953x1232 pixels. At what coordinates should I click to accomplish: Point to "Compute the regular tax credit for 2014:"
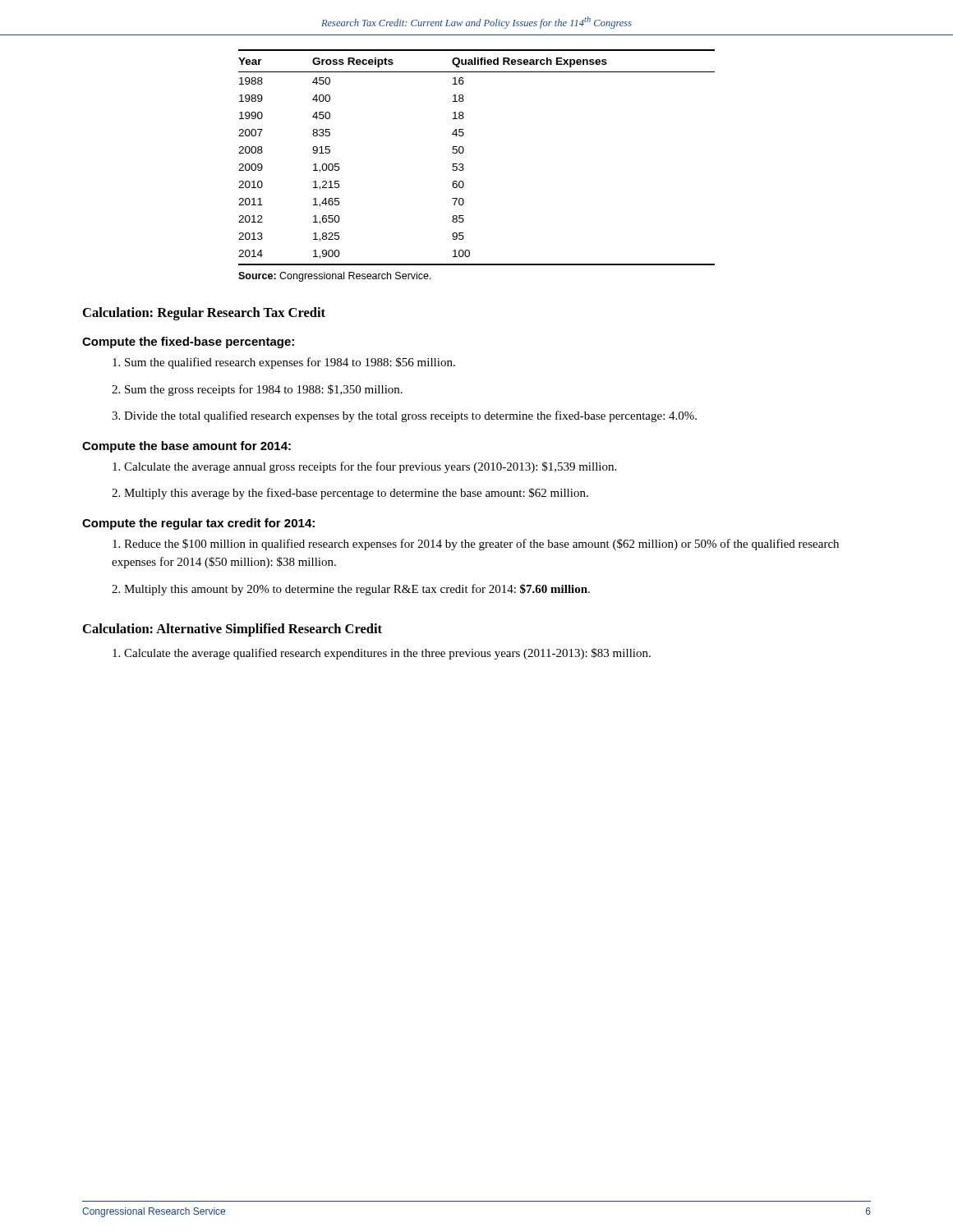(x=199, y=522)
